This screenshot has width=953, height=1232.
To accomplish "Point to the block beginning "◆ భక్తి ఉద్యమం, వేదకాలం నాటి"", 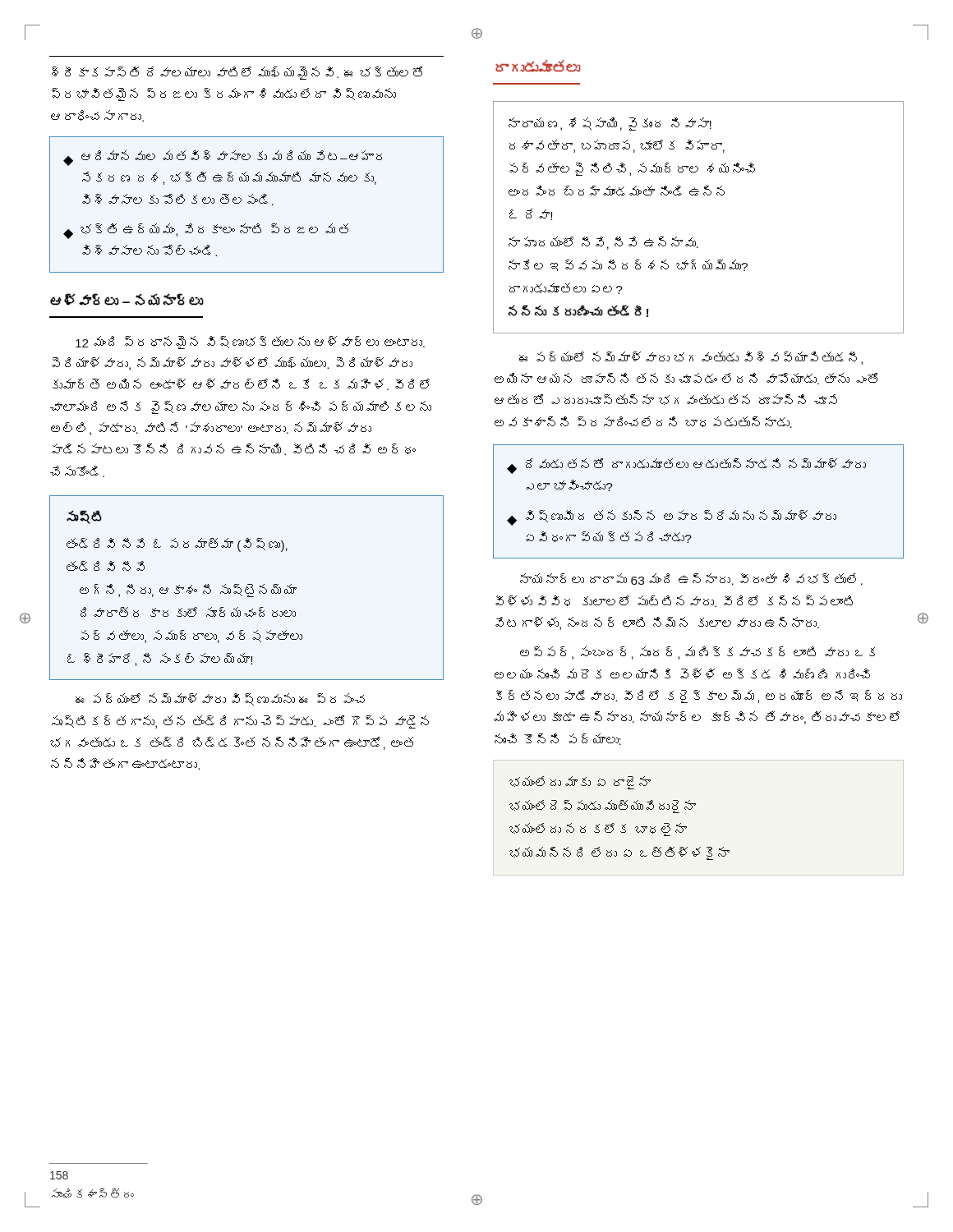I will point(246,242).
